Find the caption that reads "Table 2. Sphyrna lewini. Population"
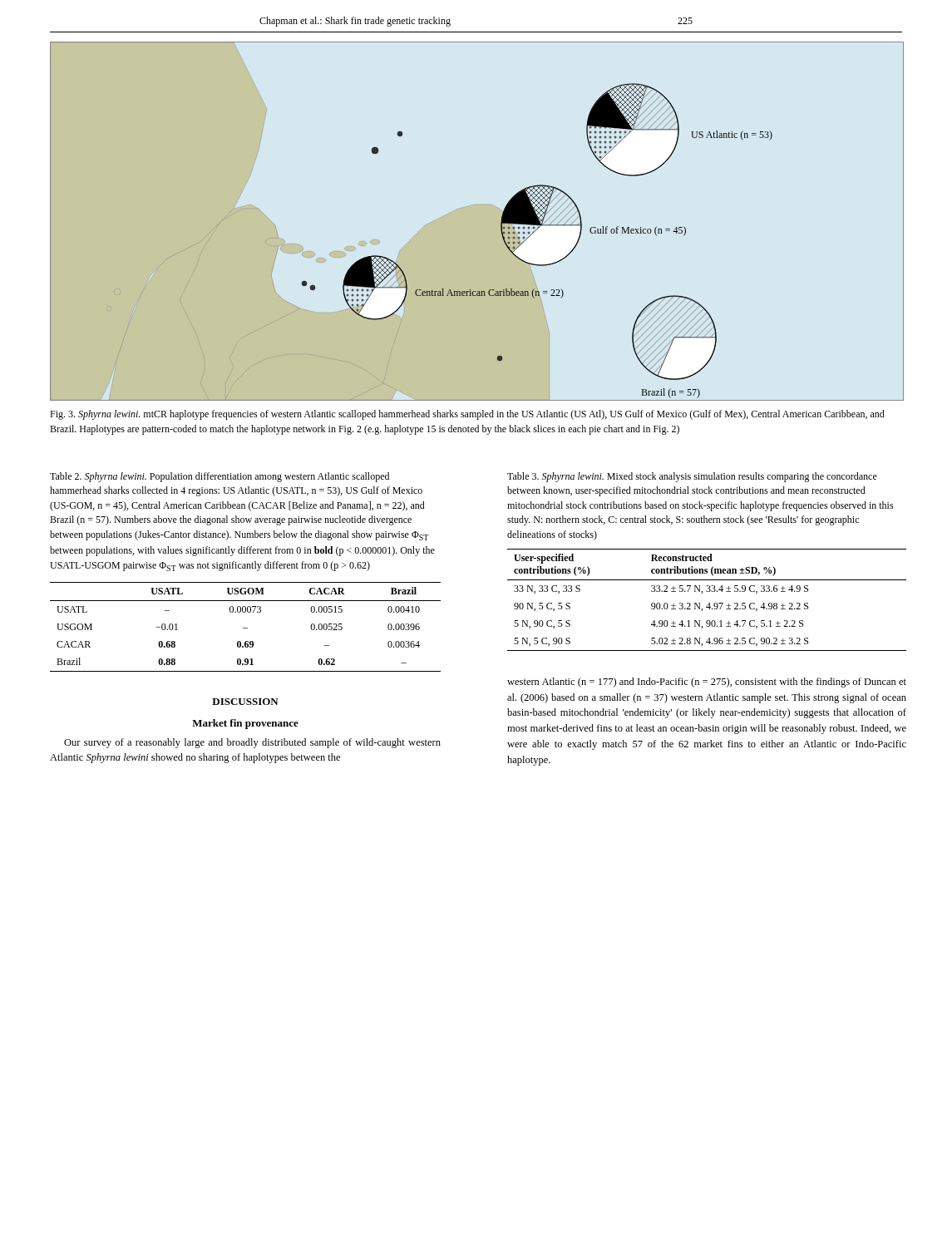 pos(242,522)
